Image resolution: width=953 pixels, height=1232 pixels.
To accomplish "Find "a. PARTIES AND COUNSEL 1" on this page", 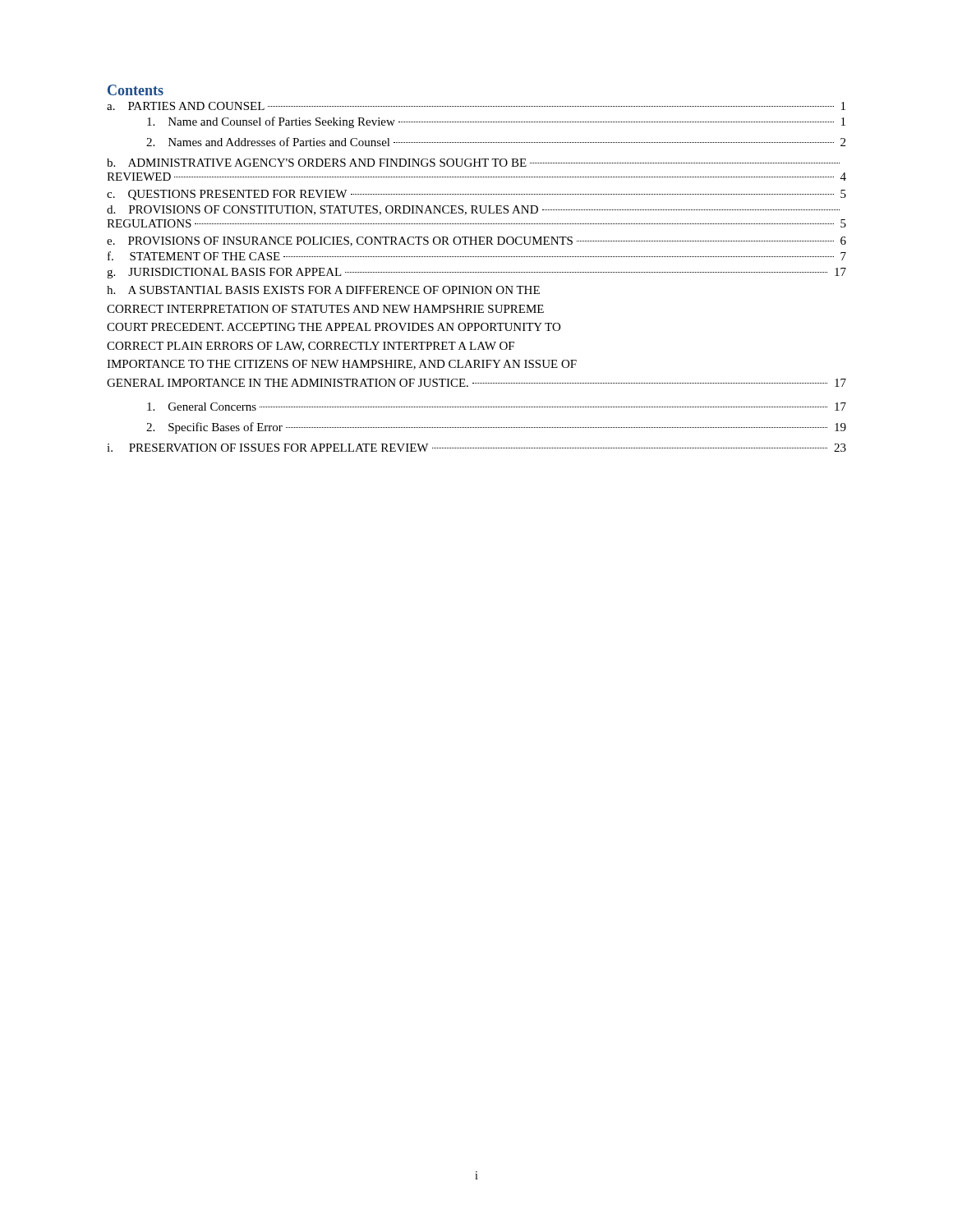I will 476,106.
